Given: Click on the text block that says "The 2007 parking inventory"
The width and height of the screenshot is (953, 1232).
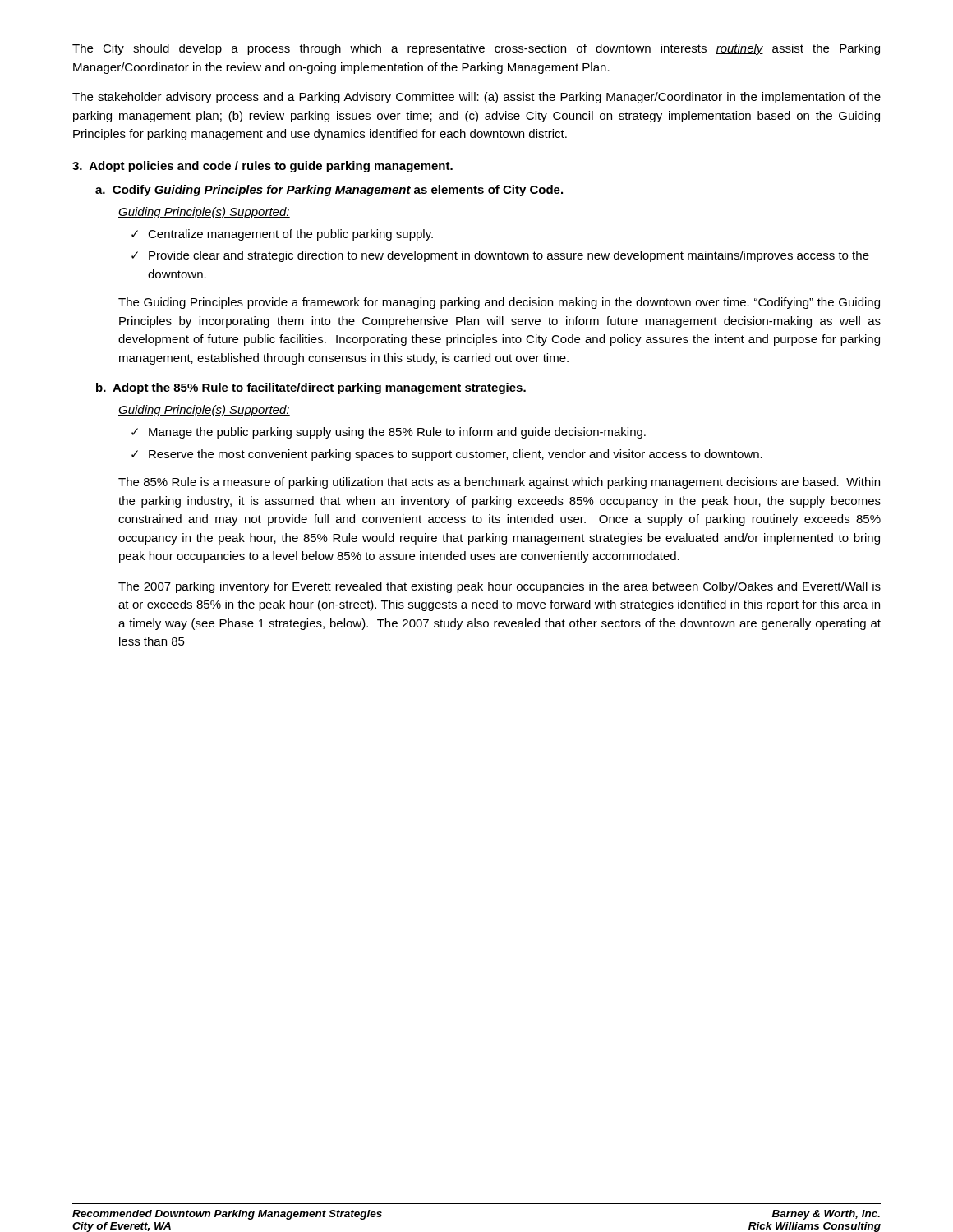Looking at the screenshot, I should pos(499,613).
